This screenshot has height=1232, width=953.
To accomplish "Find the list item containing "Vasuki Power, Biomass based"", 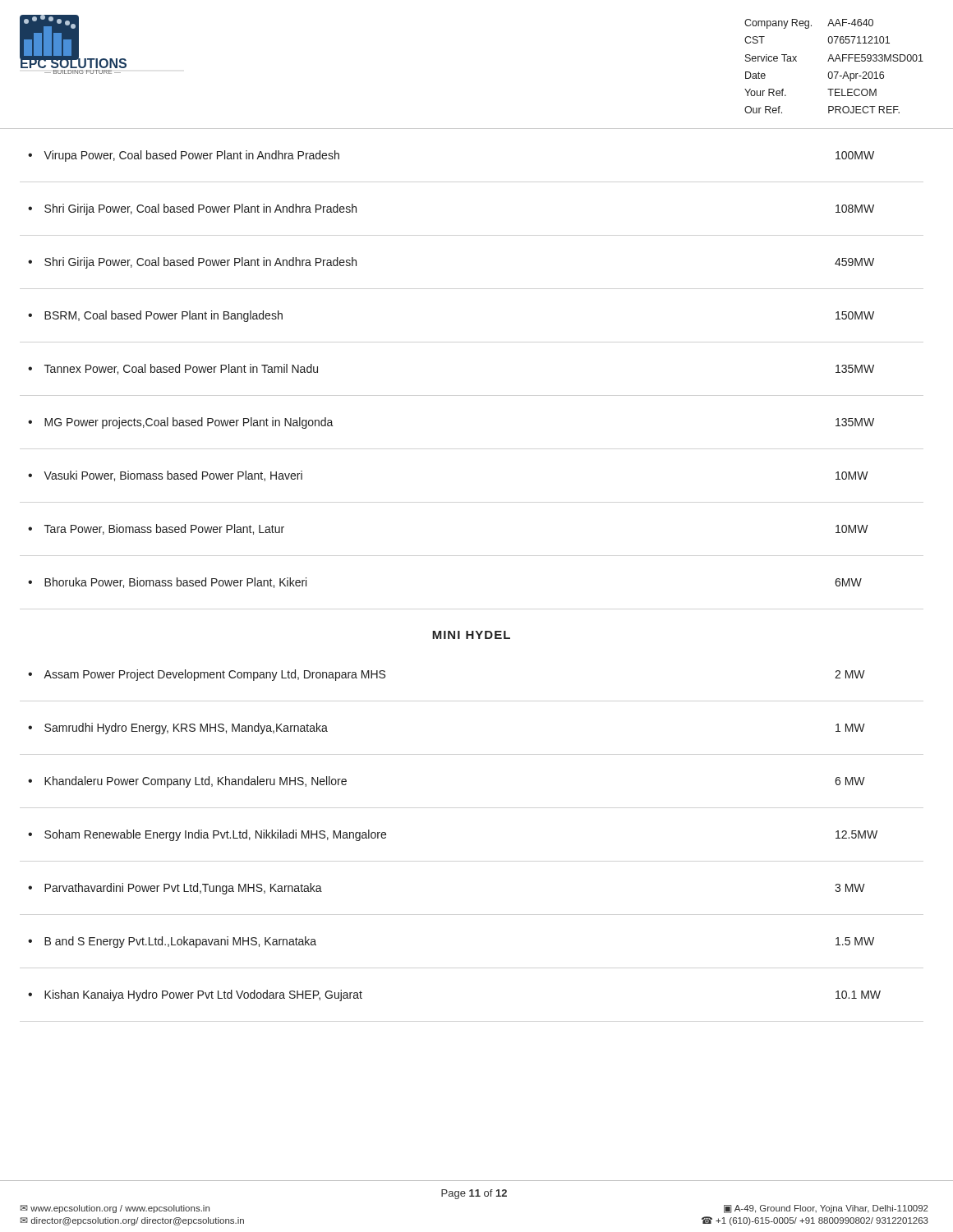I will 168,476.
